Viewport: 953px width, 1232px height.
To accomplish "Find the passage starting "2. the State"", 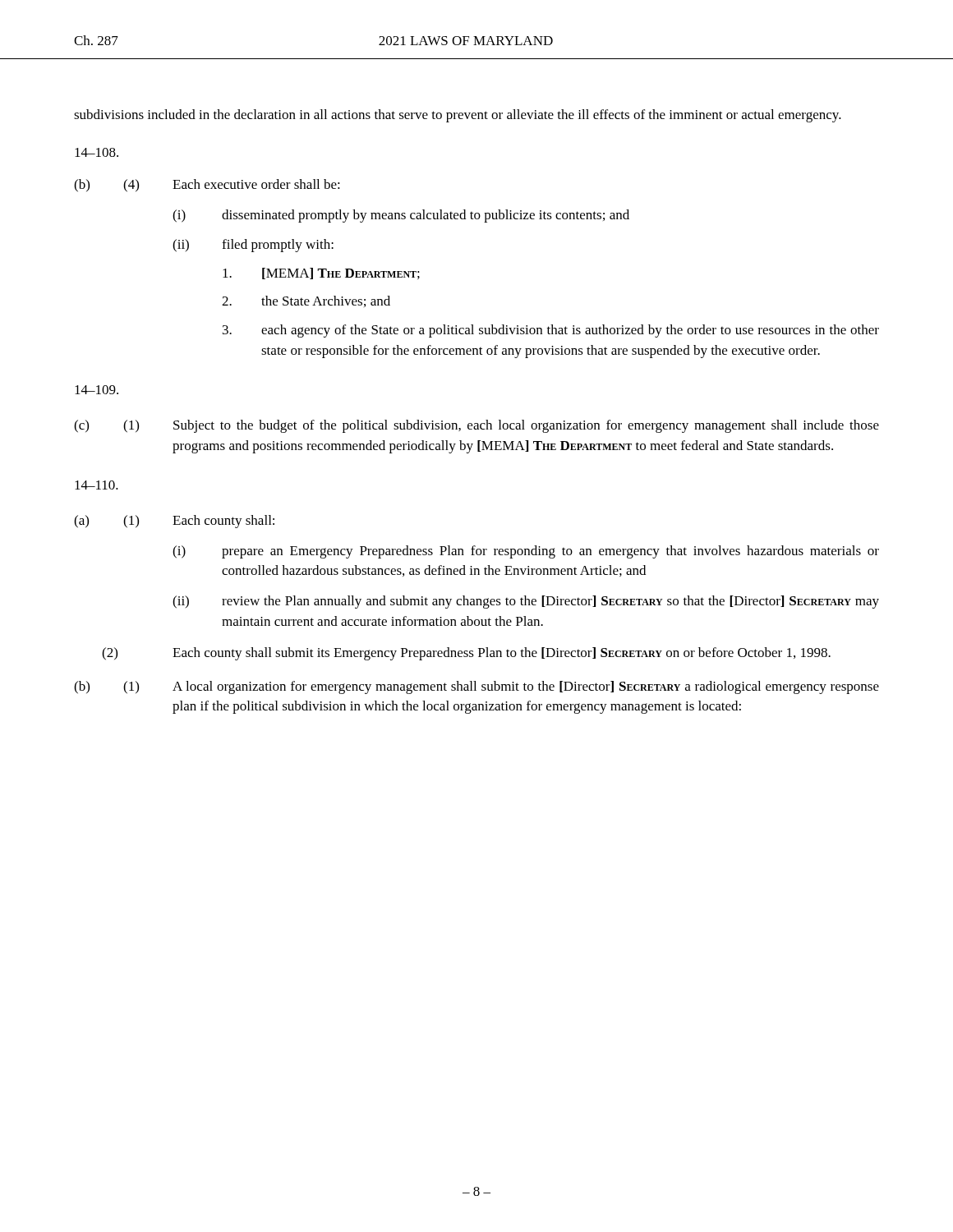I will point(306,301).
